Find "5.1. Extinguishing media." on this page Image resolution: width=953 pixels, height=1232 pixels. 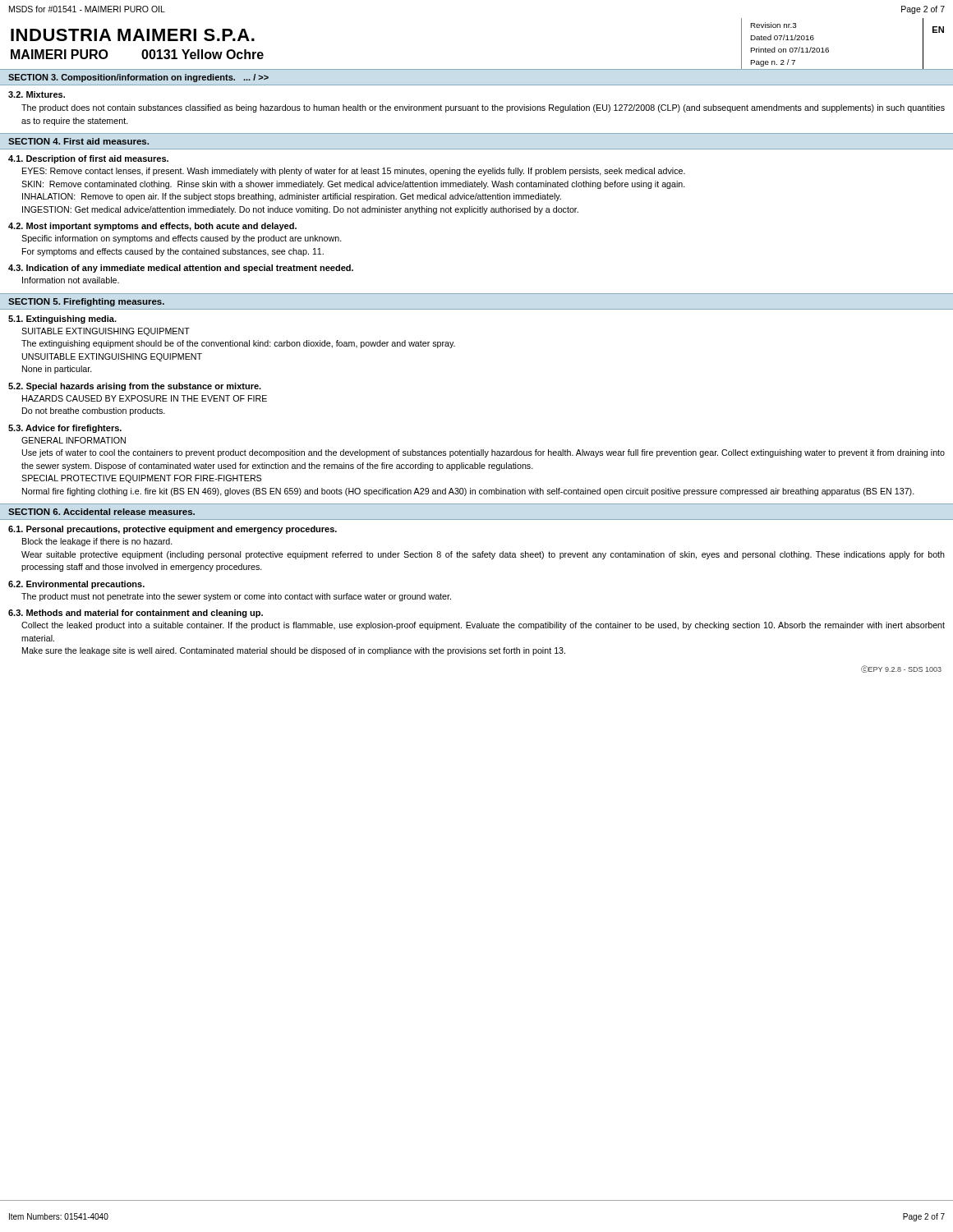point(62,318)
